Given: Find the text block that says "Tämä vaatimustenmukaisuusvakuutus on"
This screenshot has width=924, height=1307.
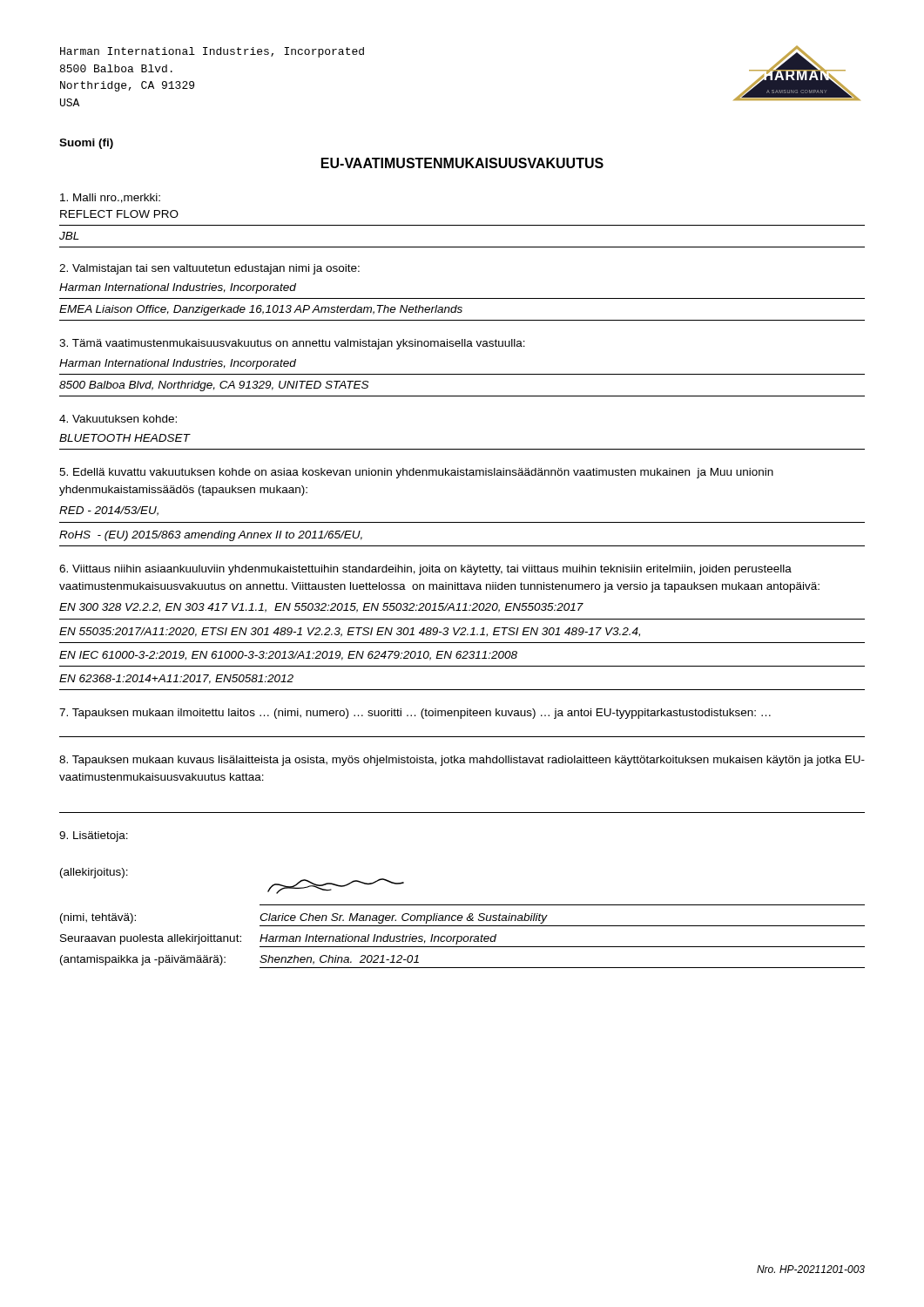Looking at the screenshot, I should (x=292, y=343).
